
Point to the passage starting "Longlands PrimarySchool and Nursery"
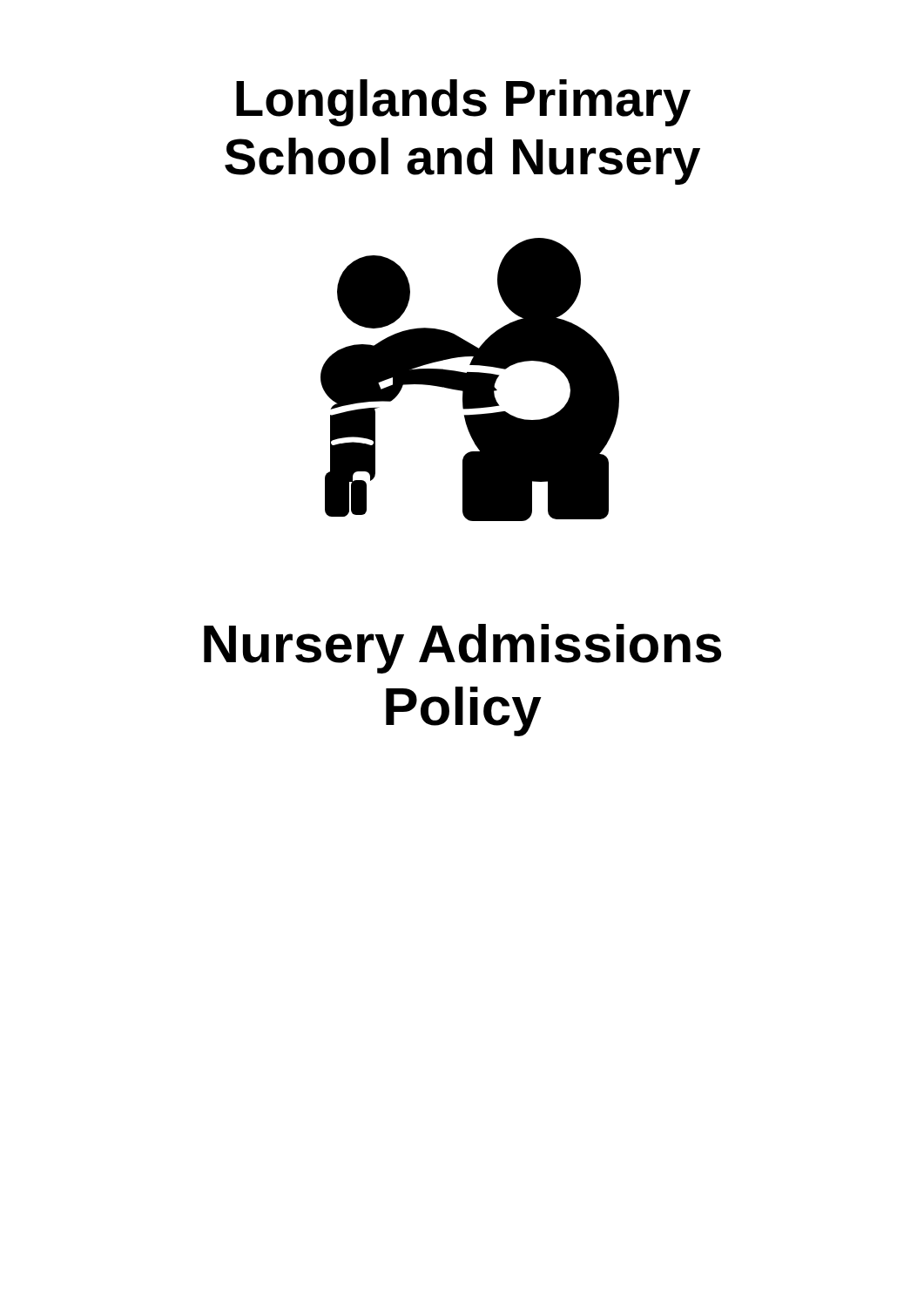click(462, 128)
